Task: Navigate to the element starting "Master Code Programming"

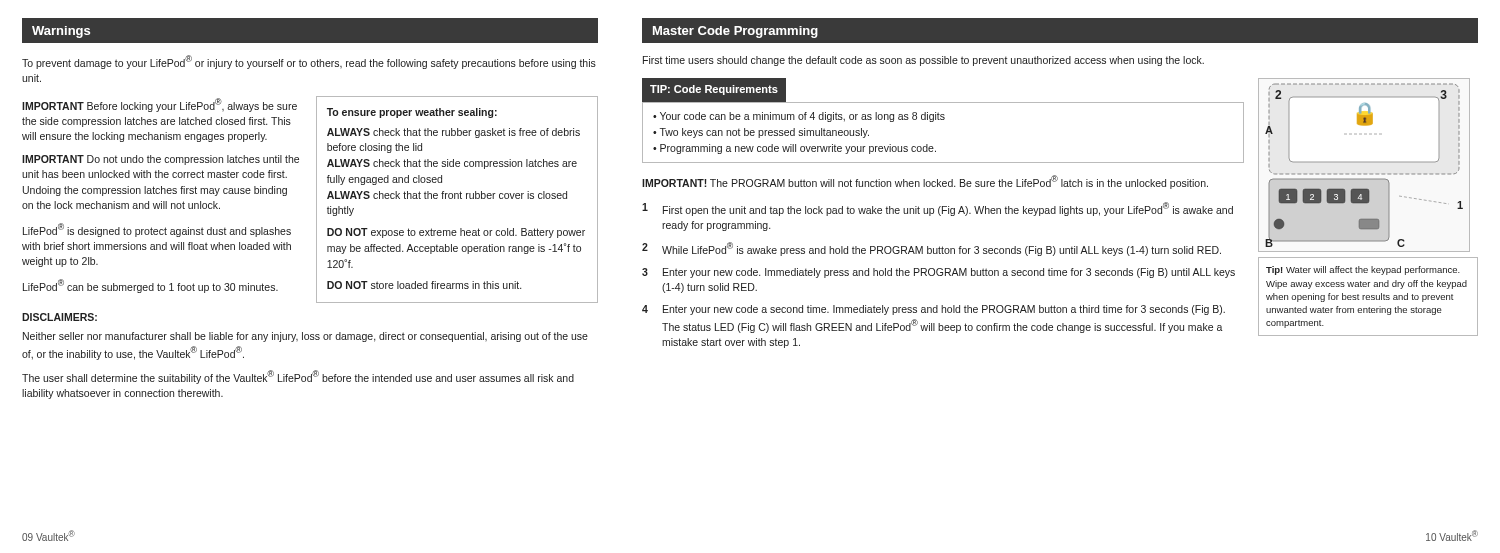Action: [x=735, y=30]
